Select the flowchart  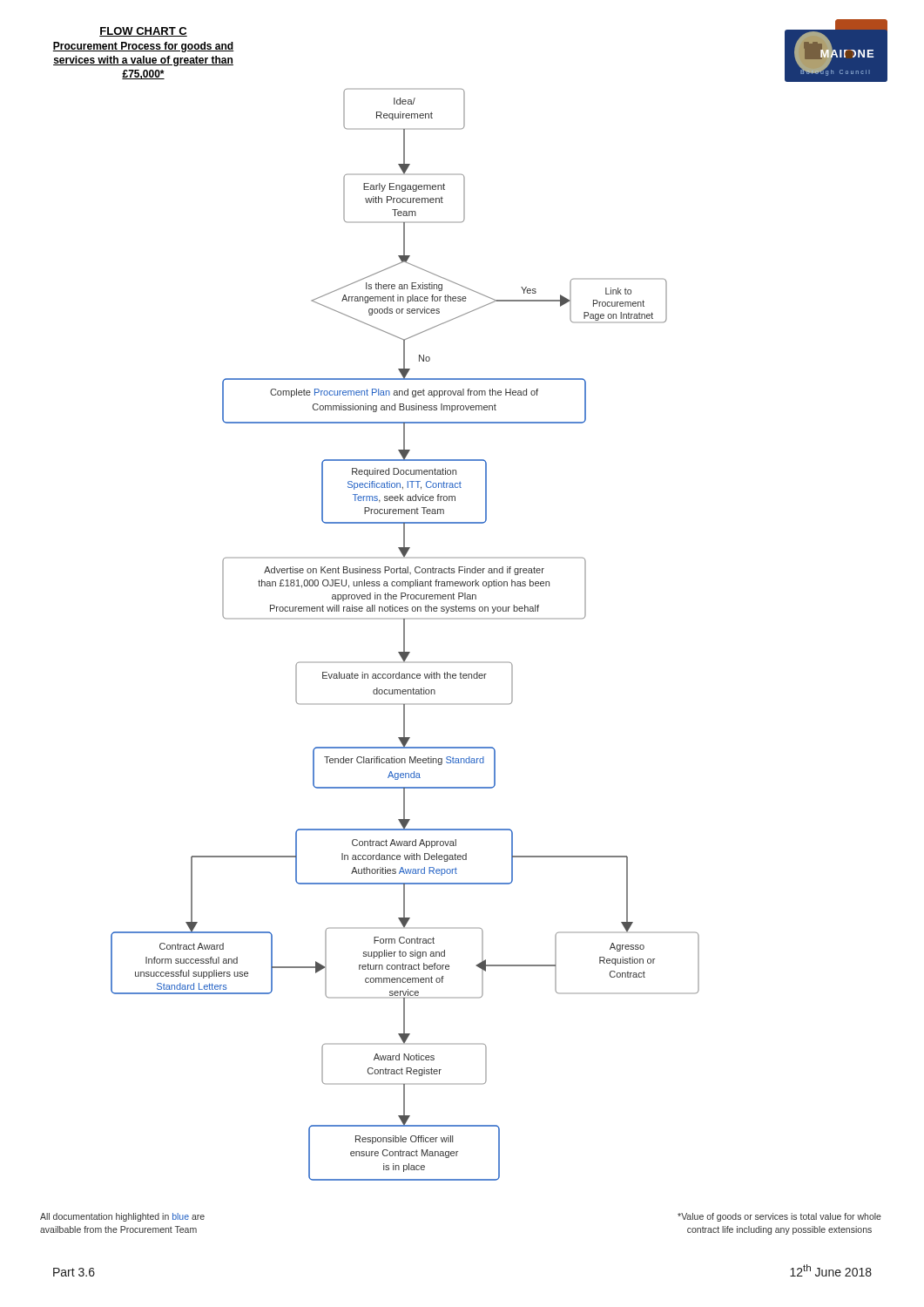[x=462, y=623]
